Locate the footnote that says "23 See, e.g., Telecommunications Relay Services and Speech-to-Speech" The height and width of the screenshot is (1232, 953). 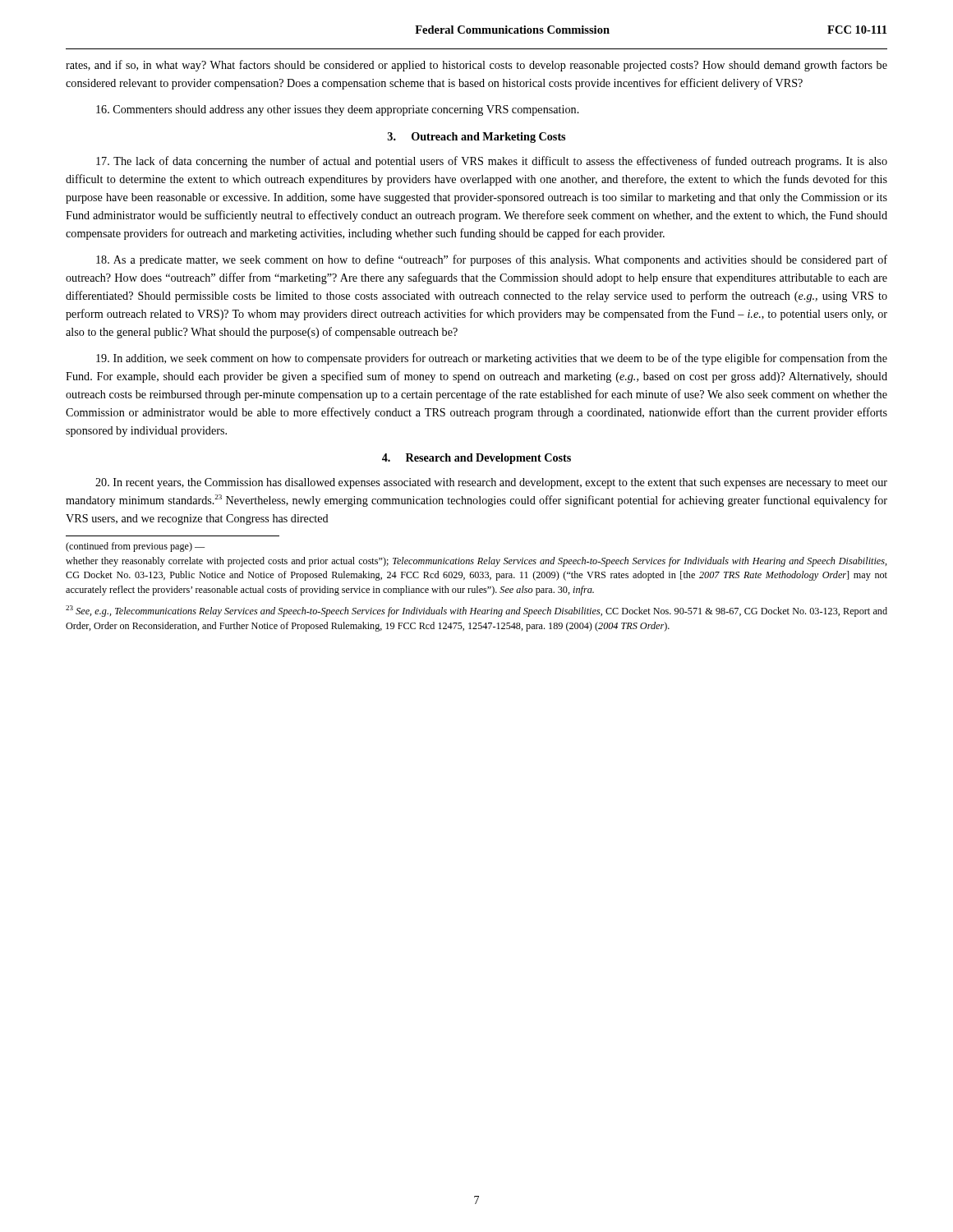coord(476,618)
